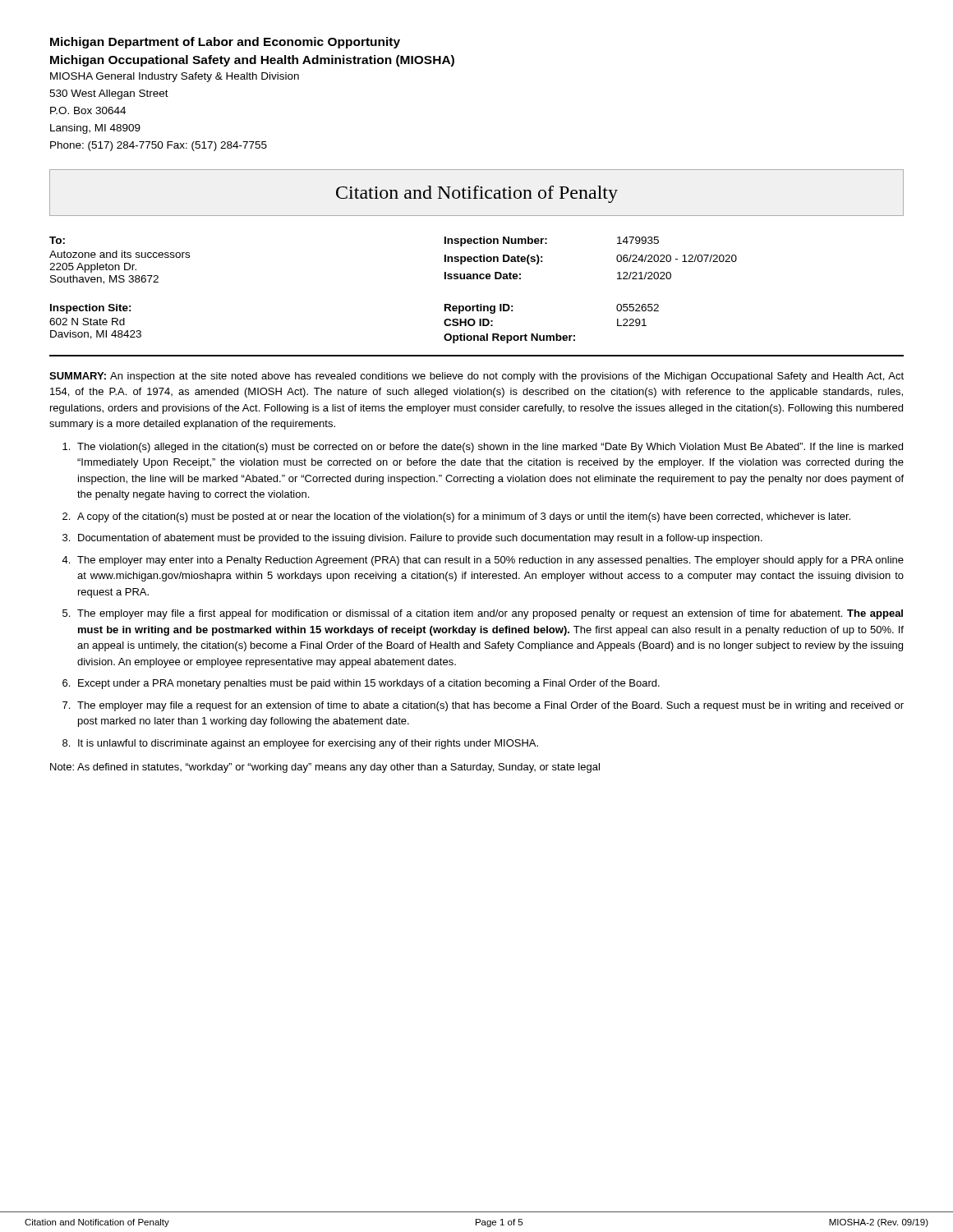Find the block on this page that starts "SUMMARY: An inspection at the site noted above"

coord(476,400)
